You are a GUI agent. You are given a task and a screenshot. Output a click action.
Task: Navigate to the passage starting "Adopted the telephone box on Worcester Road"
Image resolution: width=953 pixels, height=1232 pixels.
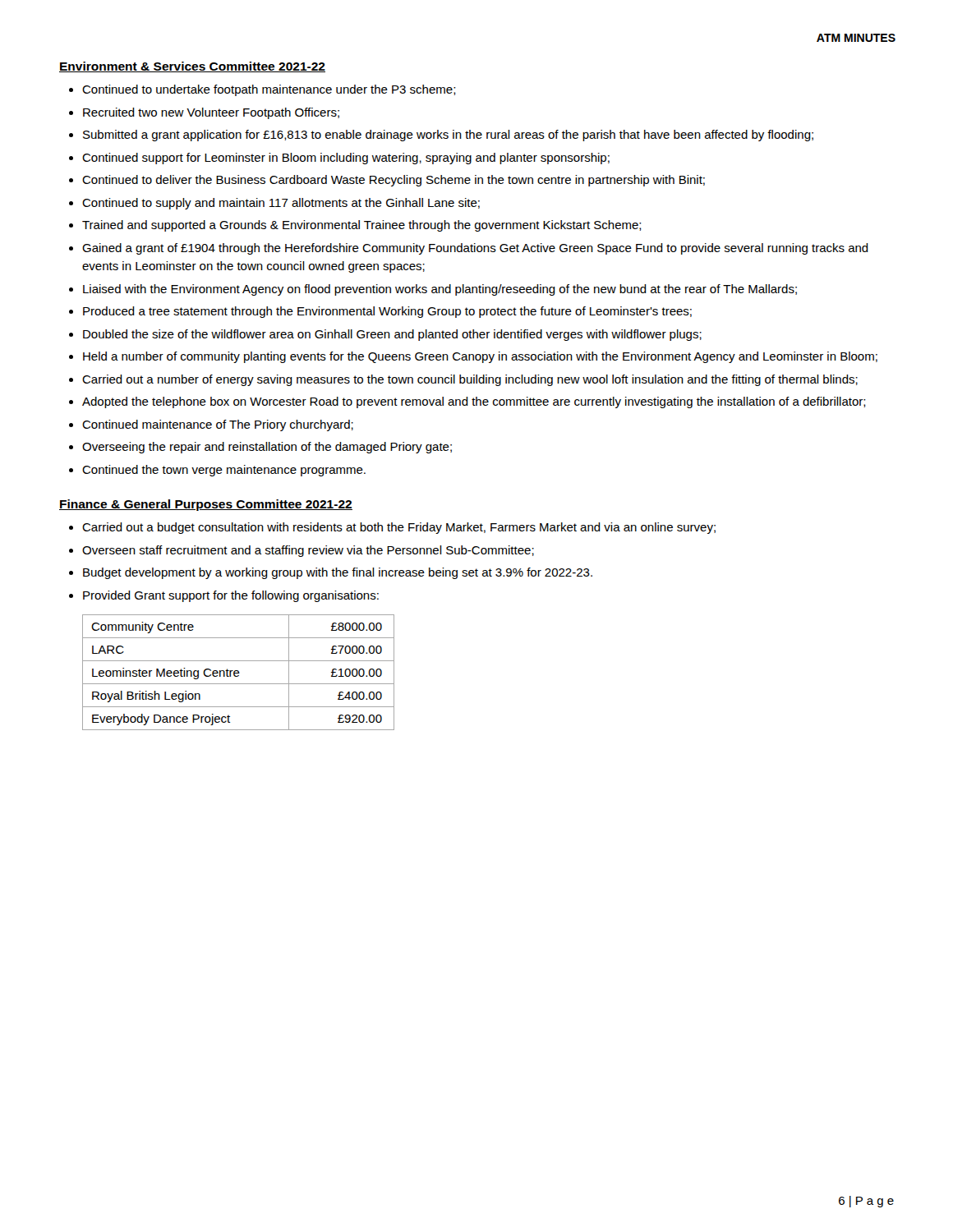pos(474,401)
